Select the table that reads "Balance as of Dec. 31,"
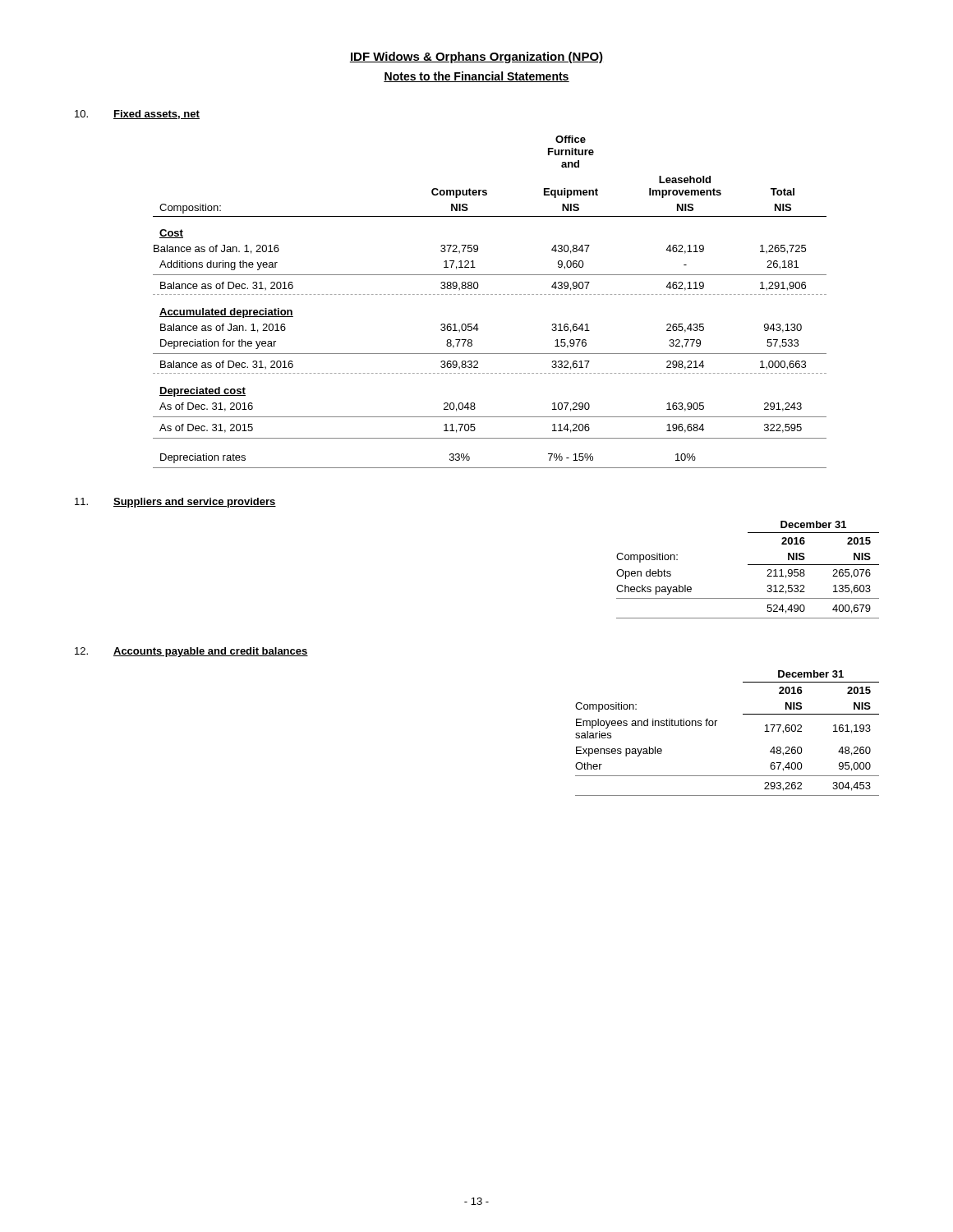 point(496,301)
